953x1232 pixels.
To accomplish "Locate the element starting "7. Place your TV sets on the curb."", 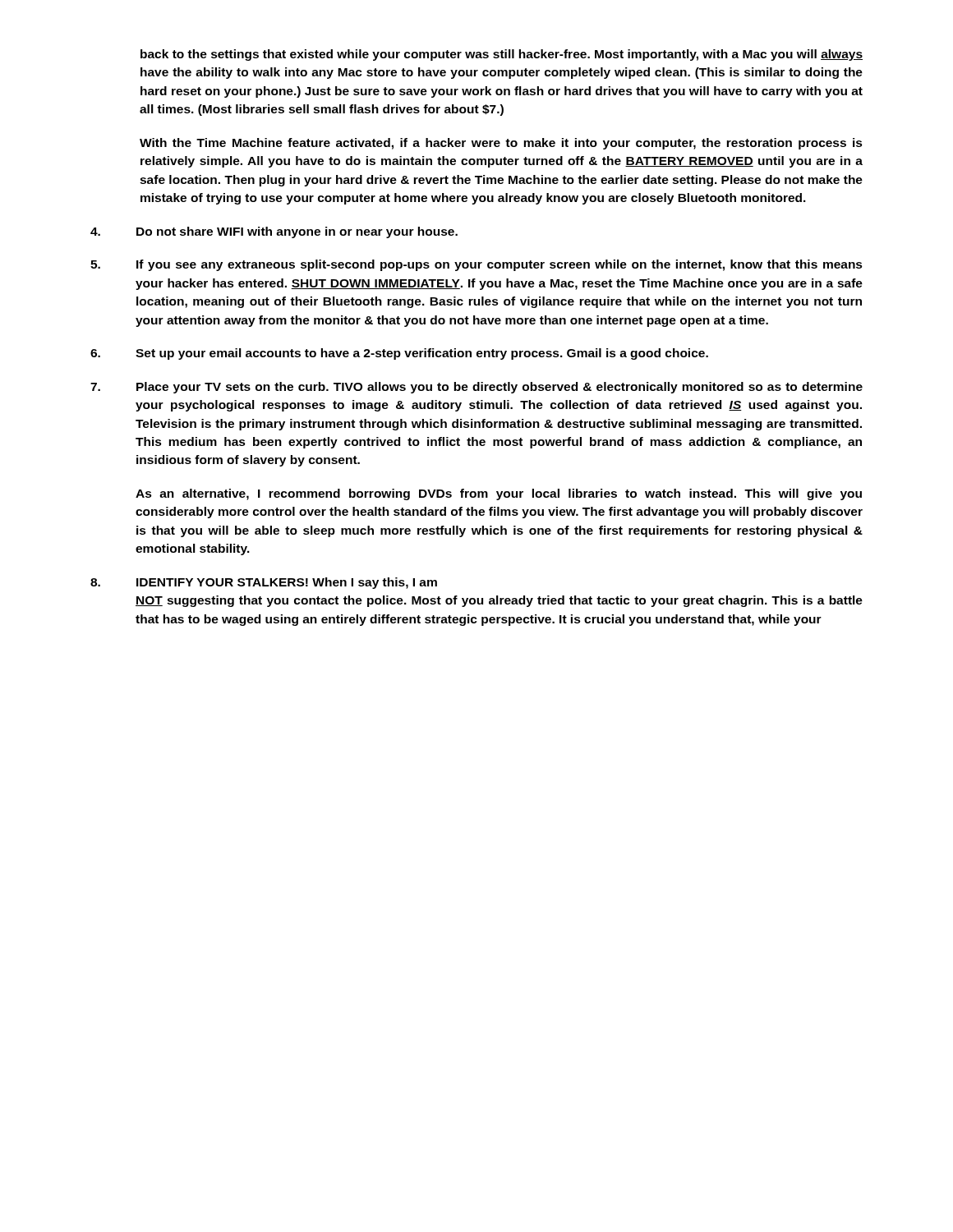I will tap(476, 388).
